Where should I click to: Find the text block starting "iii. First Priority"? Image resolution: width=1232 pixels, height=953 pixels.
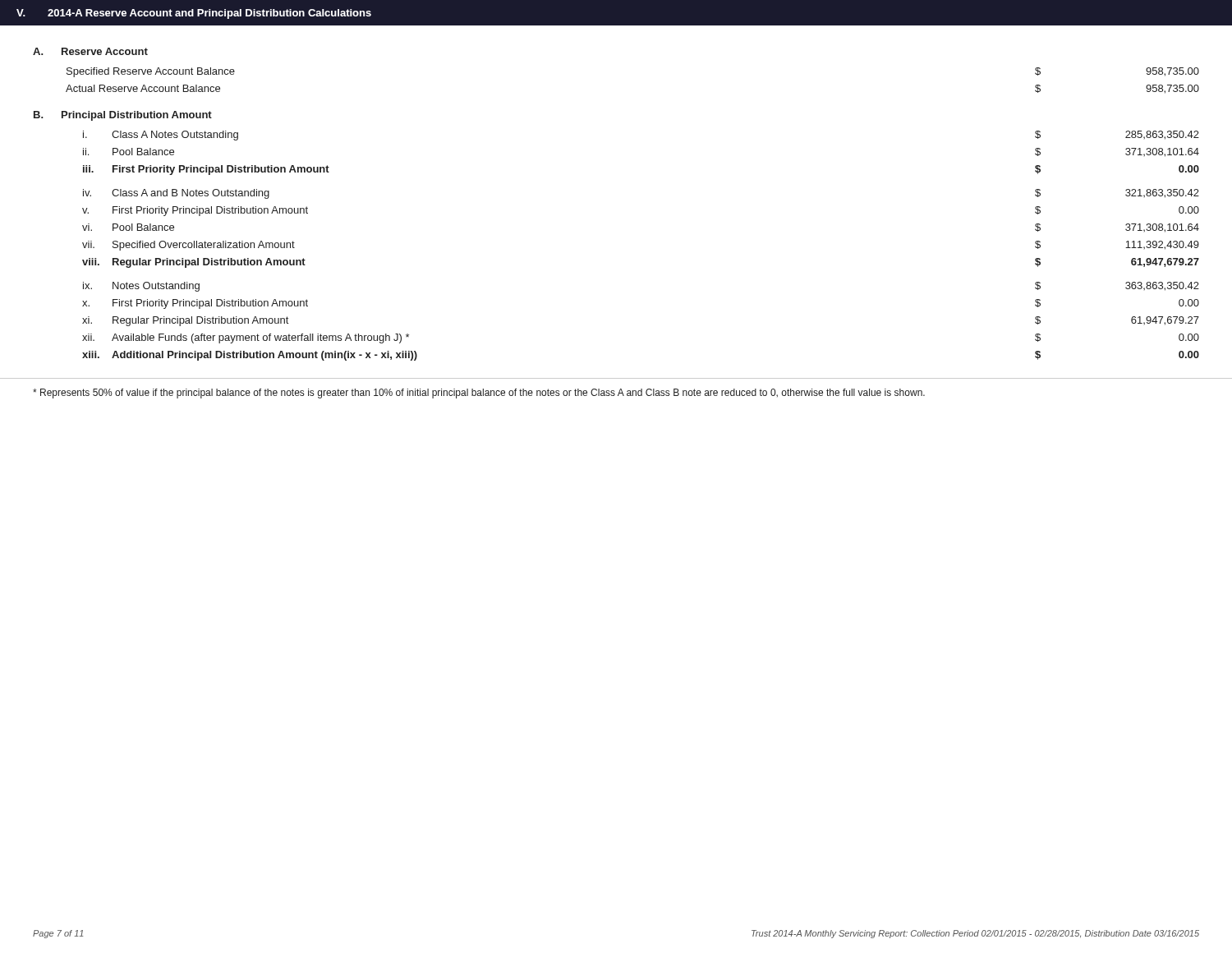pos(216,170)
